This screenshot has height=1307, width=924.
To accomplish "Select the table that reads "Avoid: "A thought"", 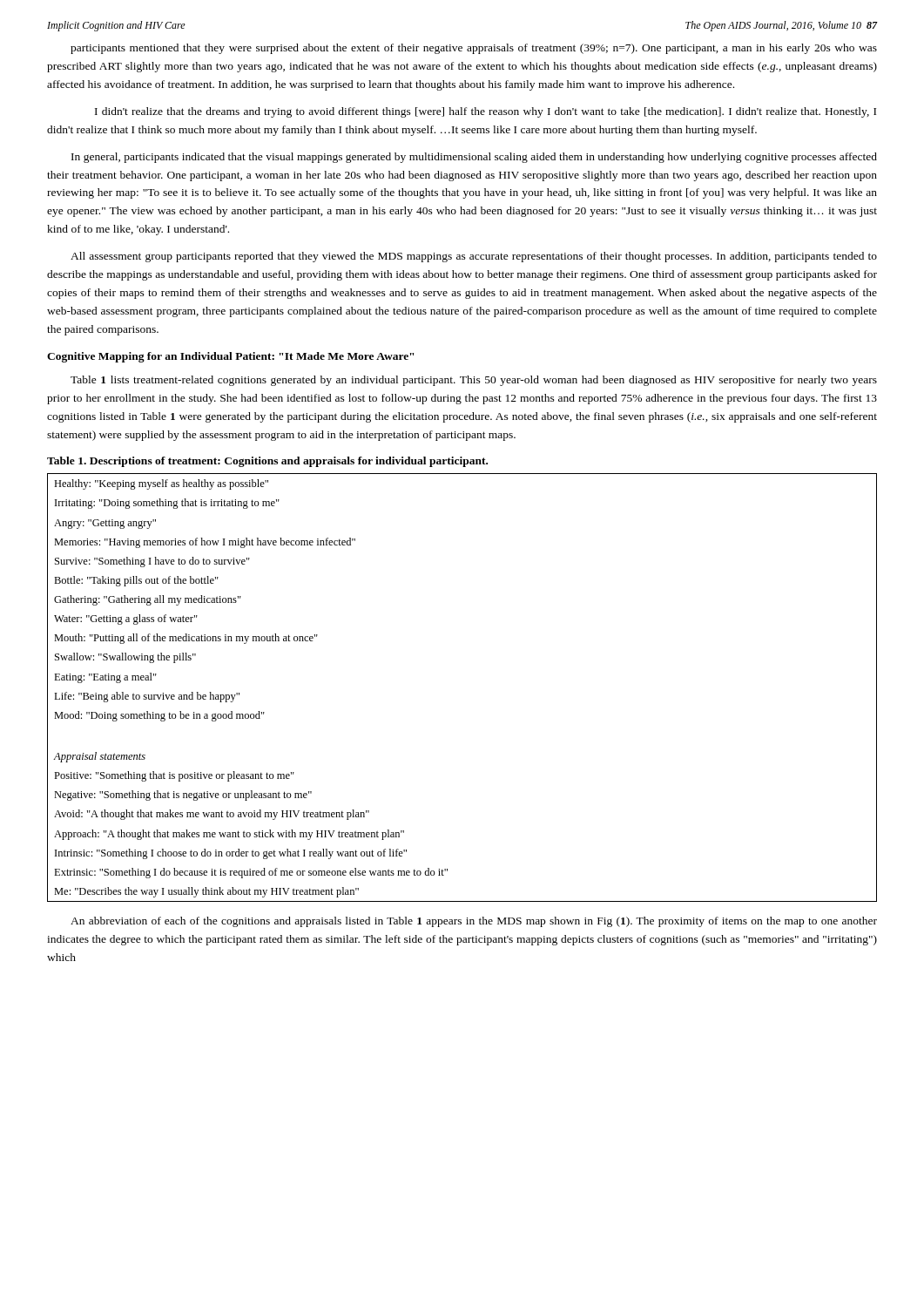I will (462, 688).
